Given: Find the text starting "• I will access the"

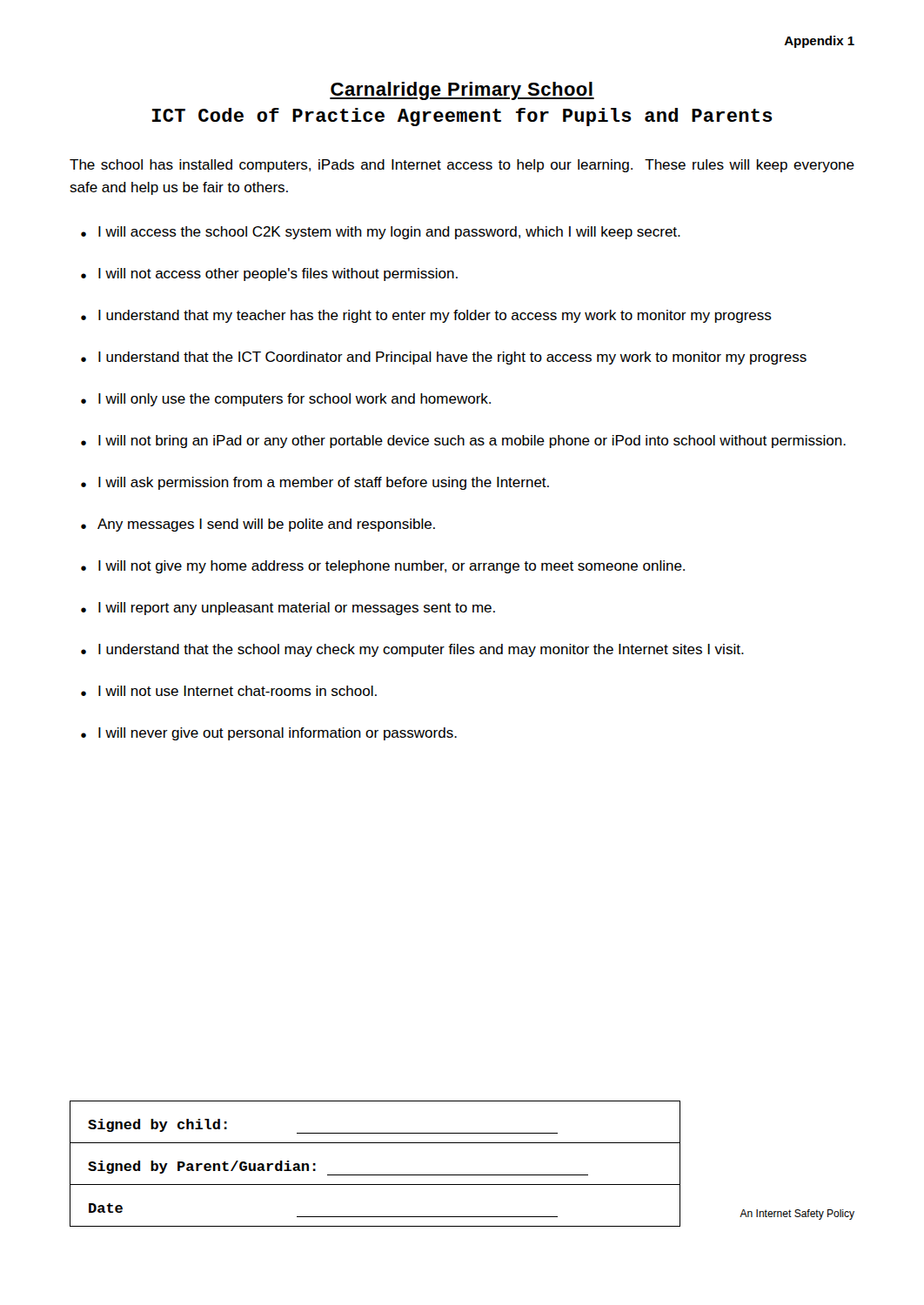Looking at the screenshot, I should point(462,234).
